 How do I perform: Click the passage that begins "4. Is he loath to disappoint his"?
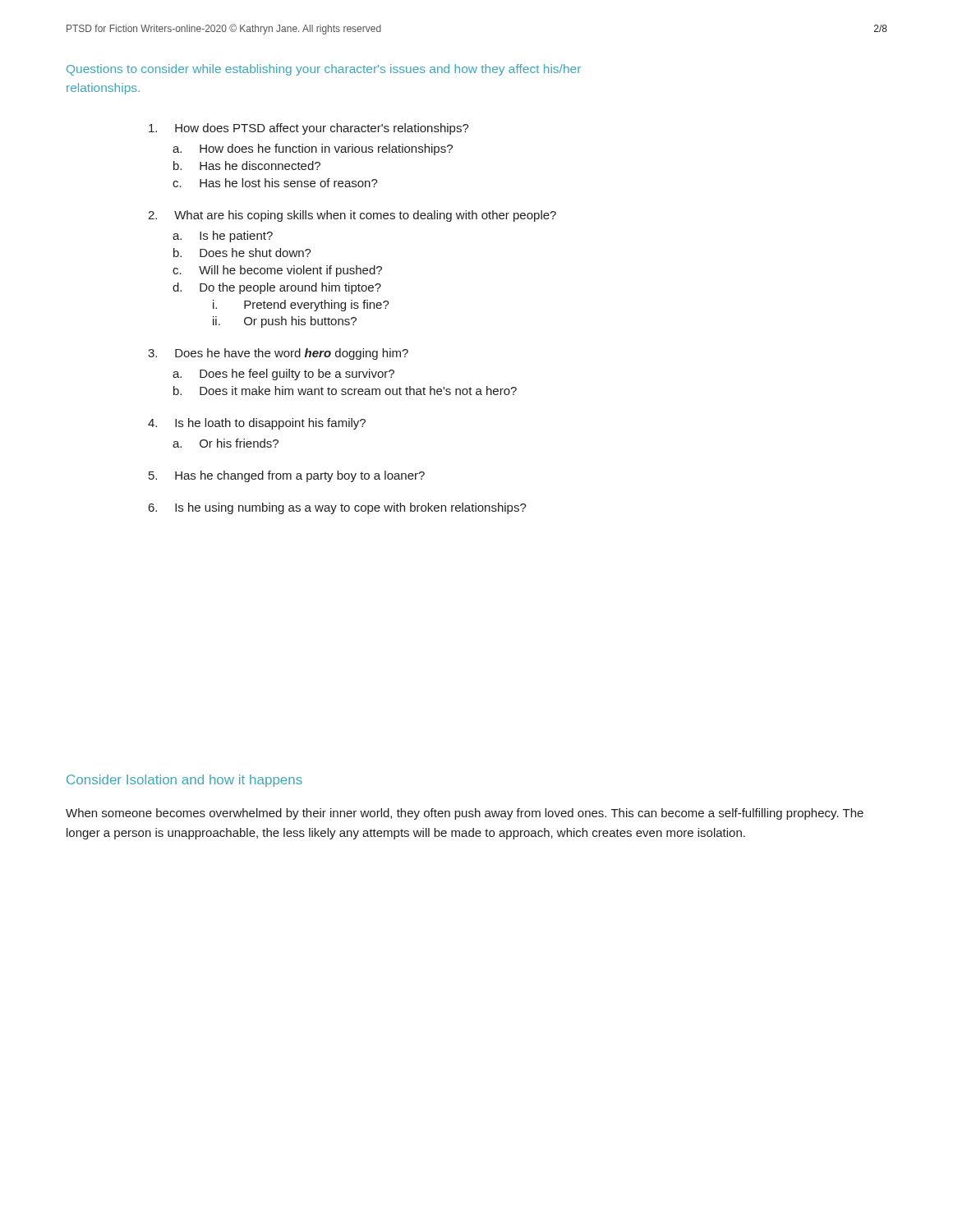257,424
